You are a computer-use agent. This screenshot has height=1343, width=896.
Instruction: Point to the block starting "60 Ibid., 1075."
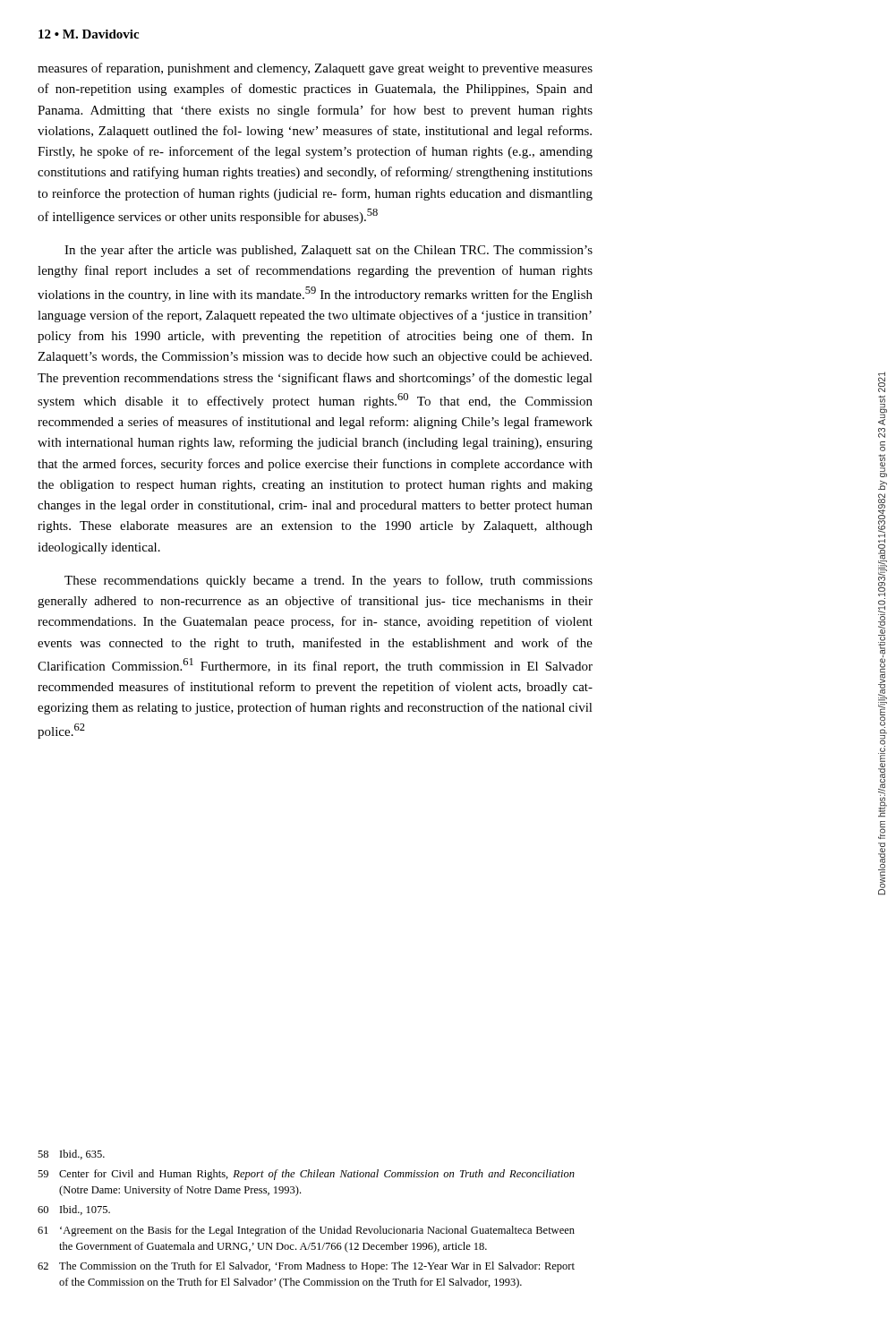pos(74,1210)
